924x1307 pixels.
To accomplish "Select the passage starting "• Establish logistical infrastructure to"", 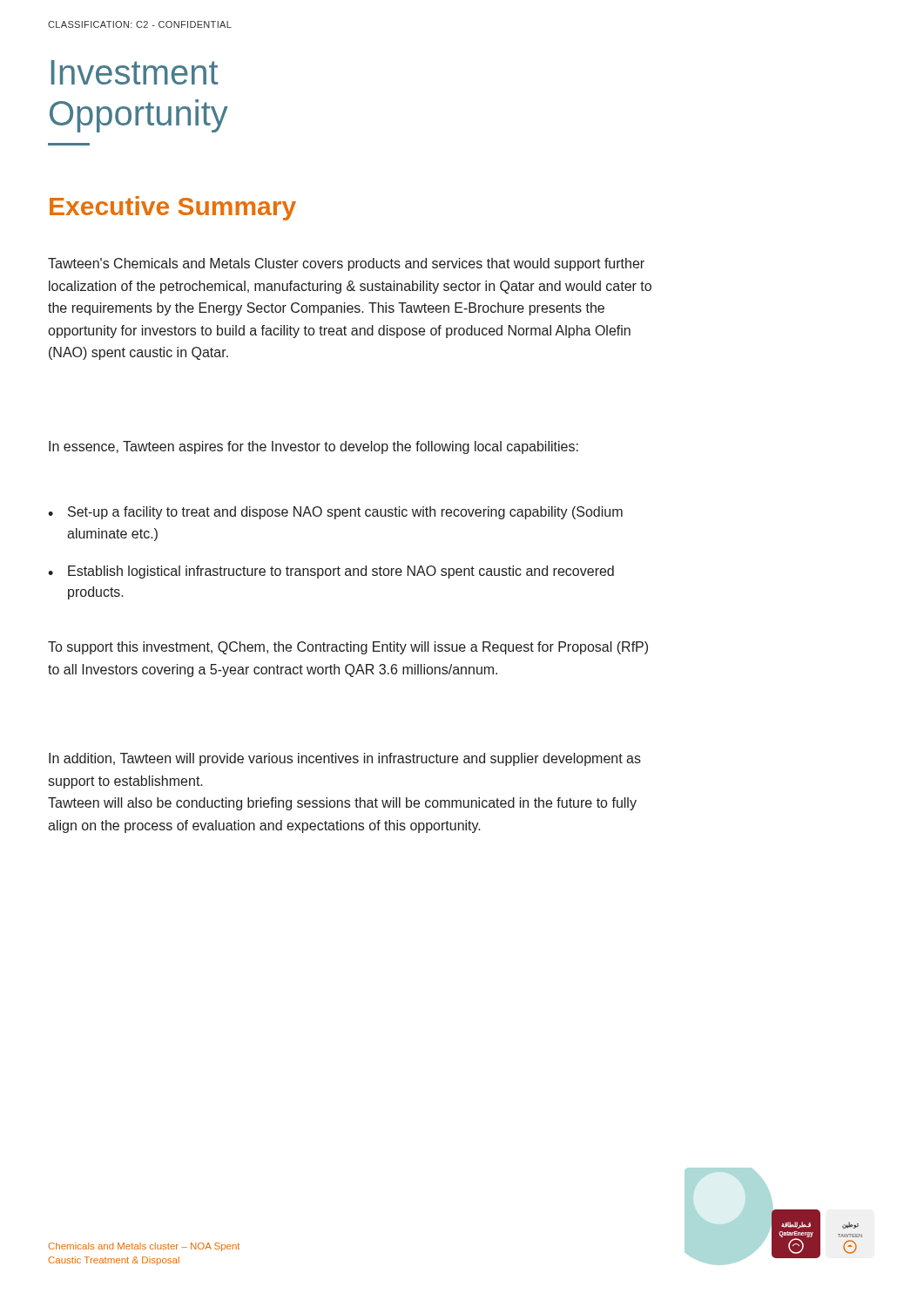I will pos(344,582).
